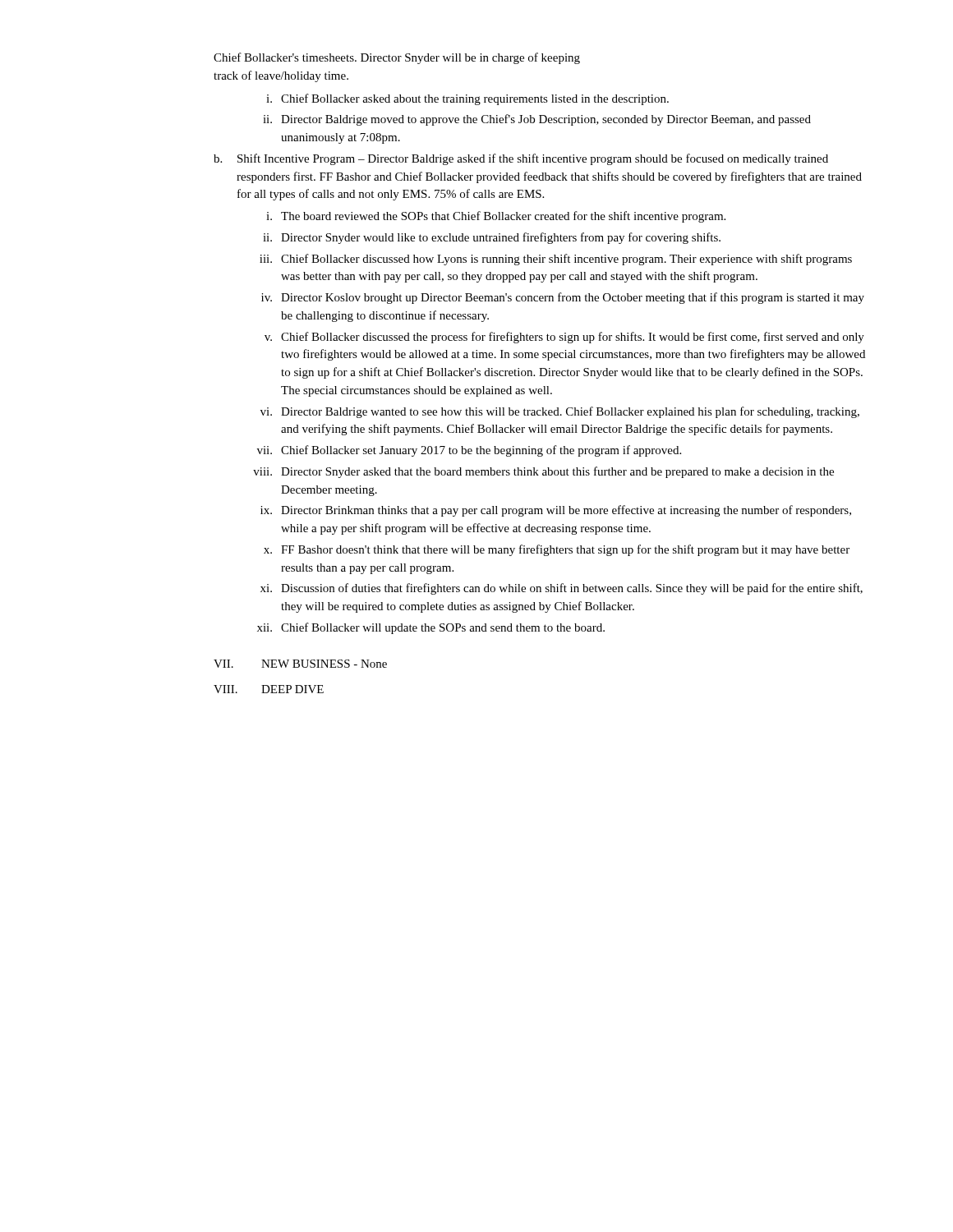Point to the block beginning "ii. Director Baldrige moved to approve the Chief's"
The image size is (953, 1232).
point(555,129)
